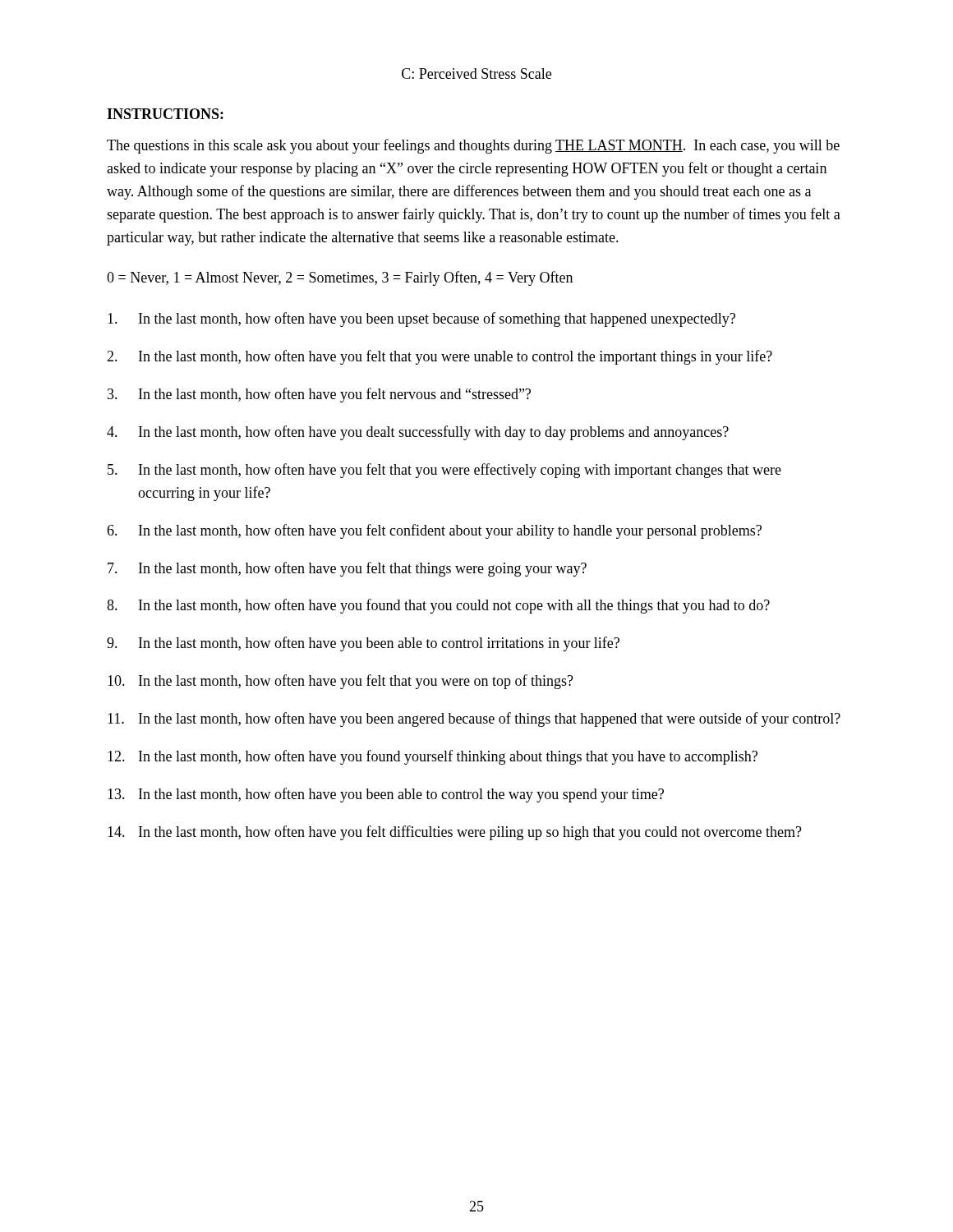The height and width of the screenshot is (1232, 953).
Task: Find the title containing "C: Perceived Stress Scale"
Action: (476, 74)
